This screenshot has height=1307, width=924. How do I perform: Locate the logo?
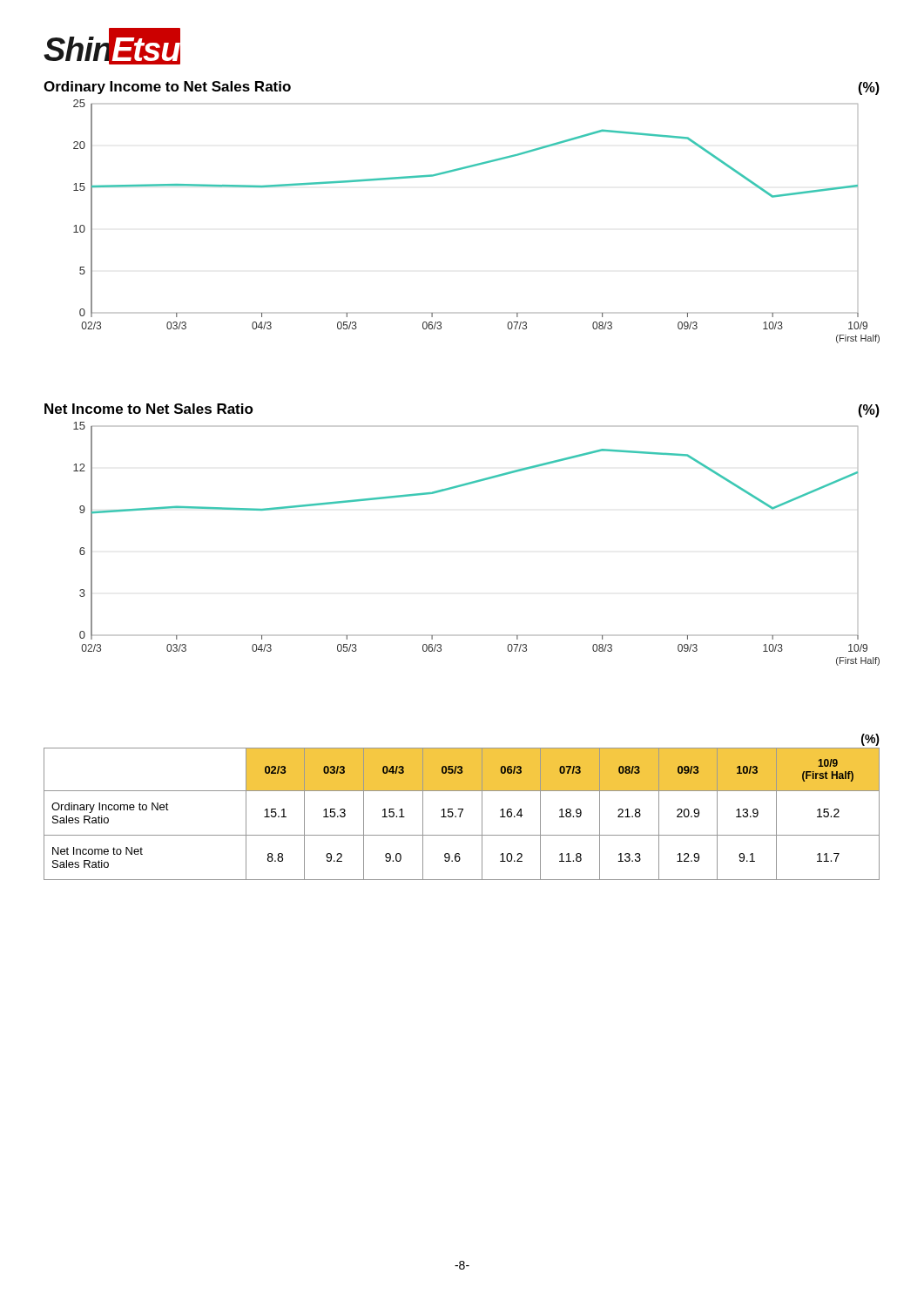[x=113, y=49]
